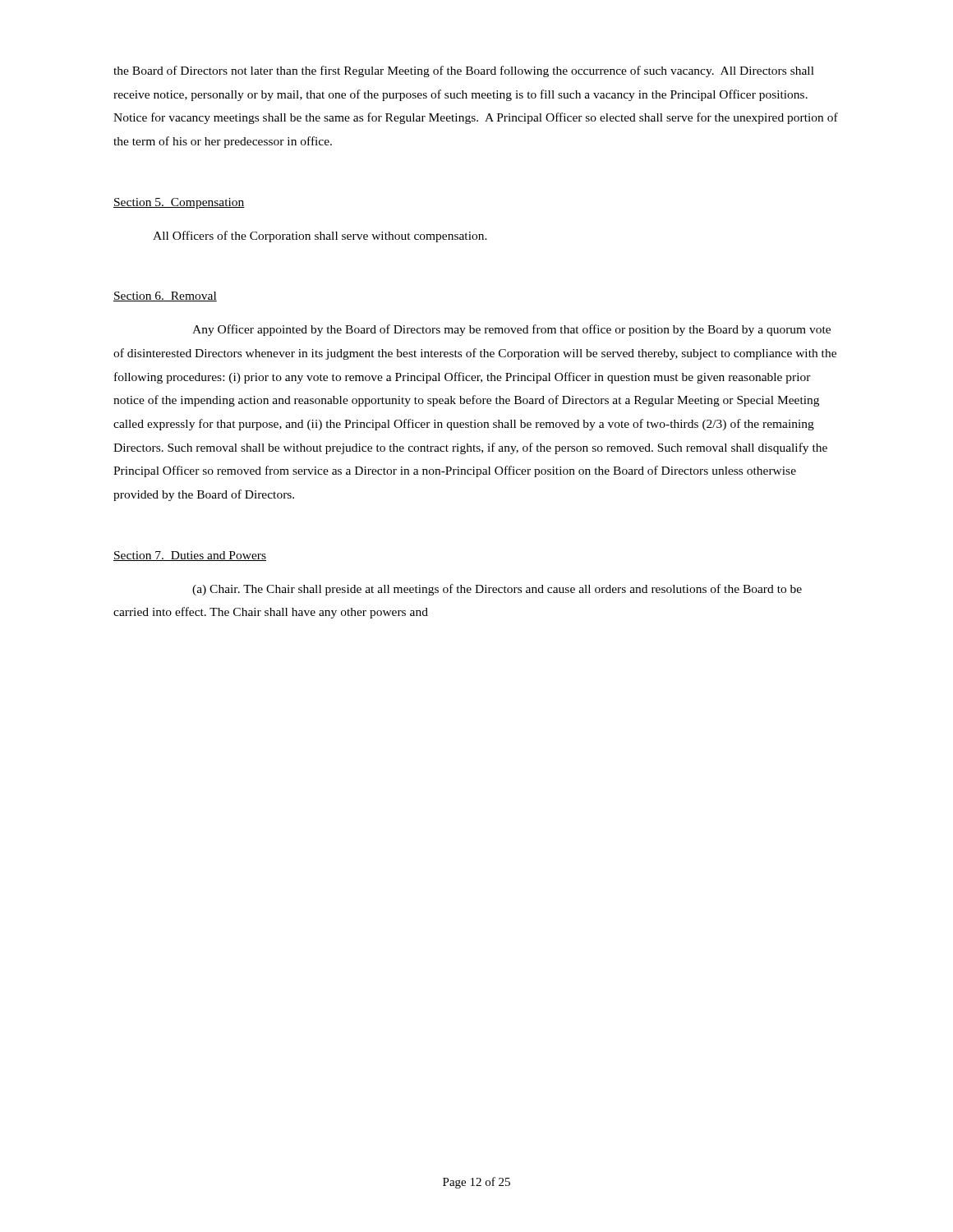Point to the element starting "Section 7. Duties and Powers"

(190, 555)
